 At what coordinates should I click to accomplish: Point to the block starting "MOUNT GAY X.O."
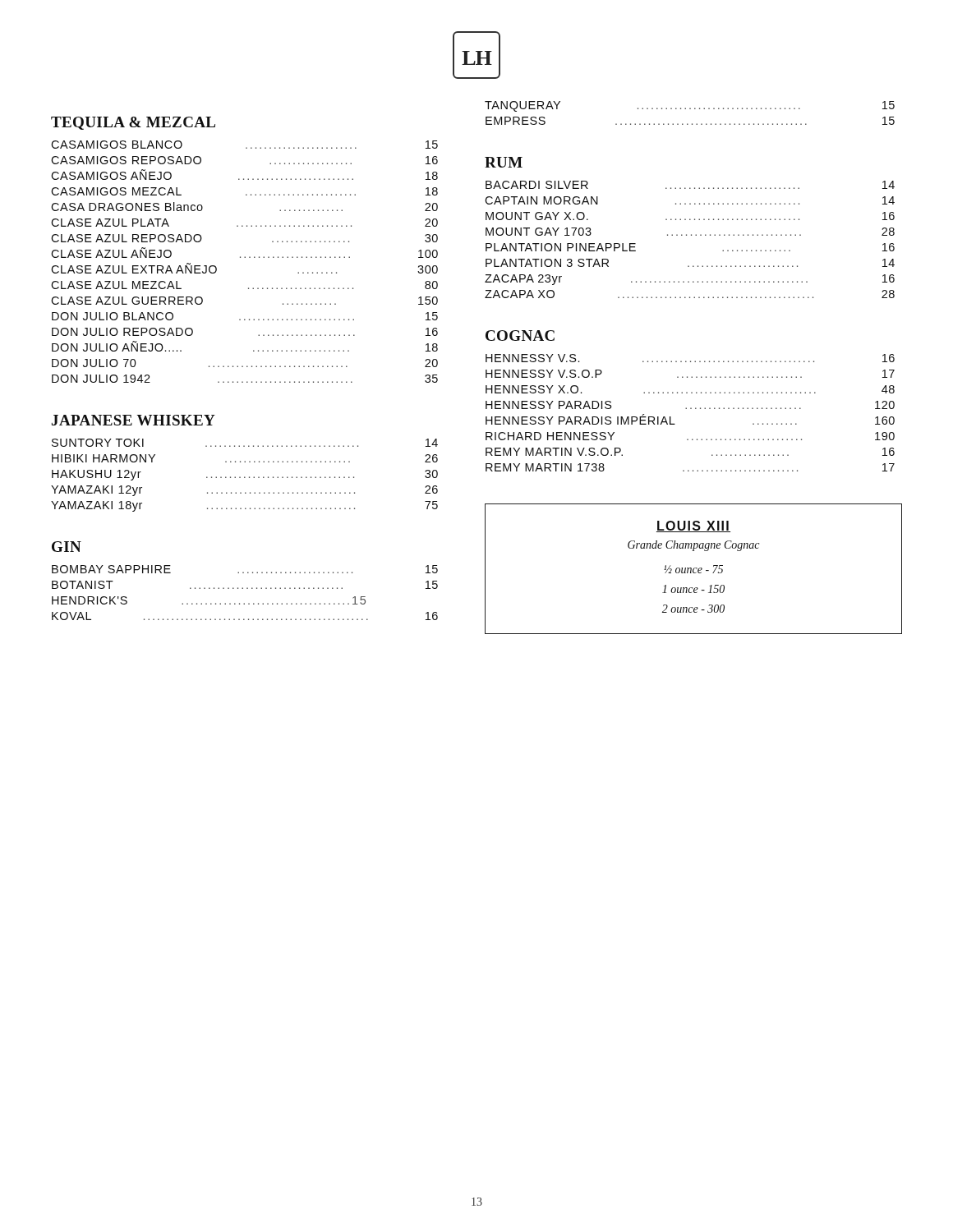(690, 216)
